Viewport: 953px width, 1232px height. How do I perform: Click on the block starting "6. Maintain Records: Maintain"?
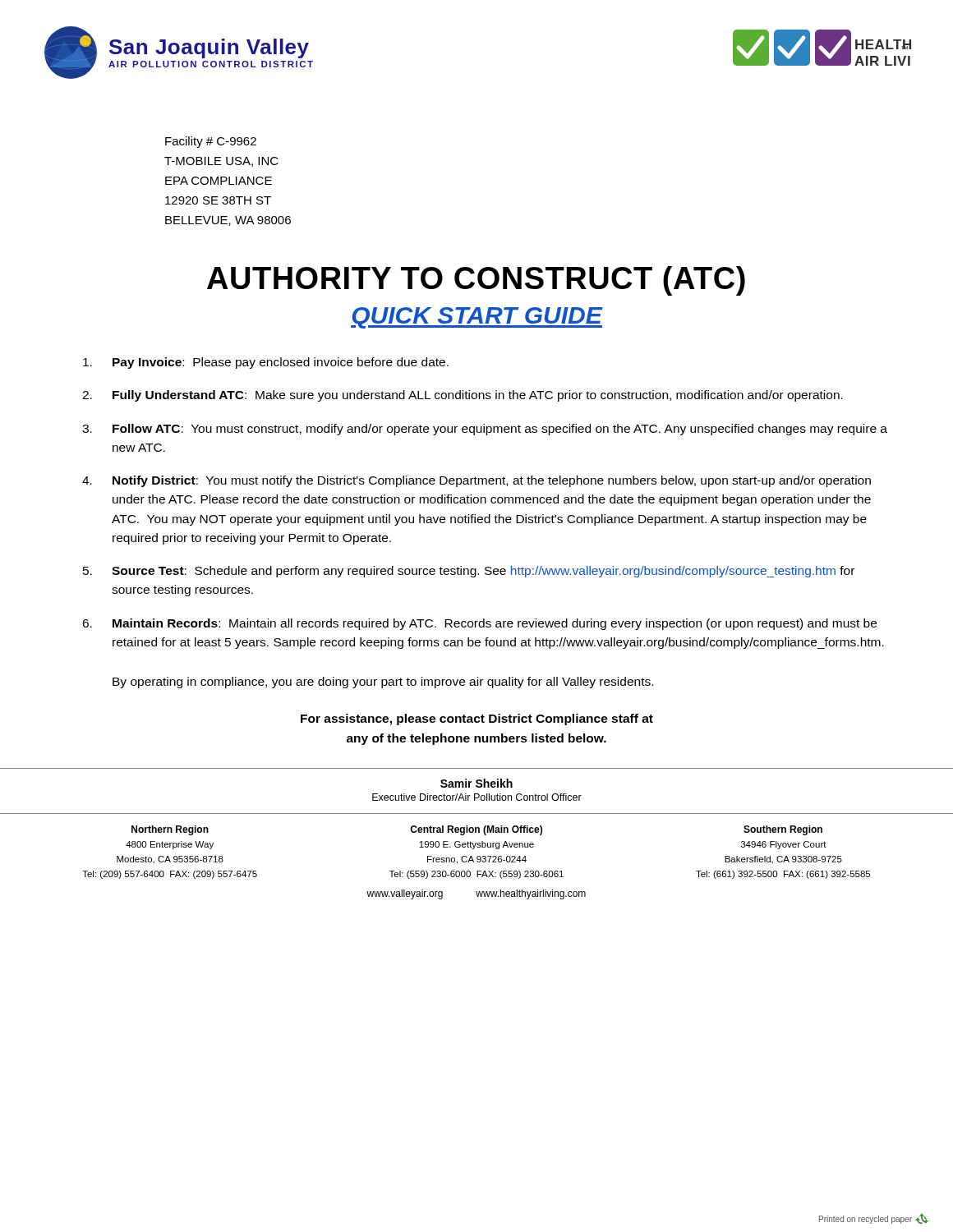pos(489,632)
